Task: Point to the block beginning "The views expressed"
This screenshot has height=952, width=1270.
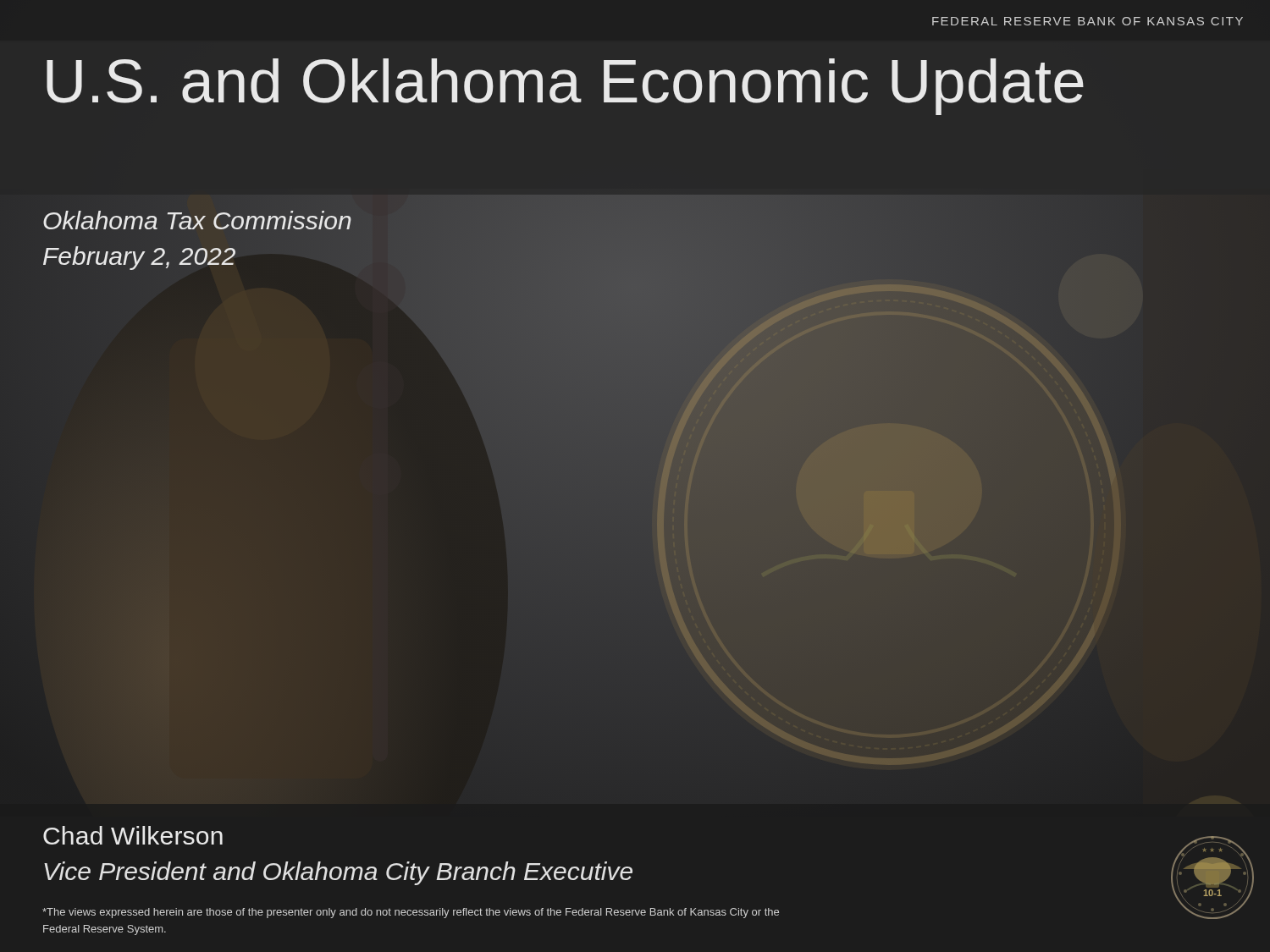Action: click(x=411, y=920)
